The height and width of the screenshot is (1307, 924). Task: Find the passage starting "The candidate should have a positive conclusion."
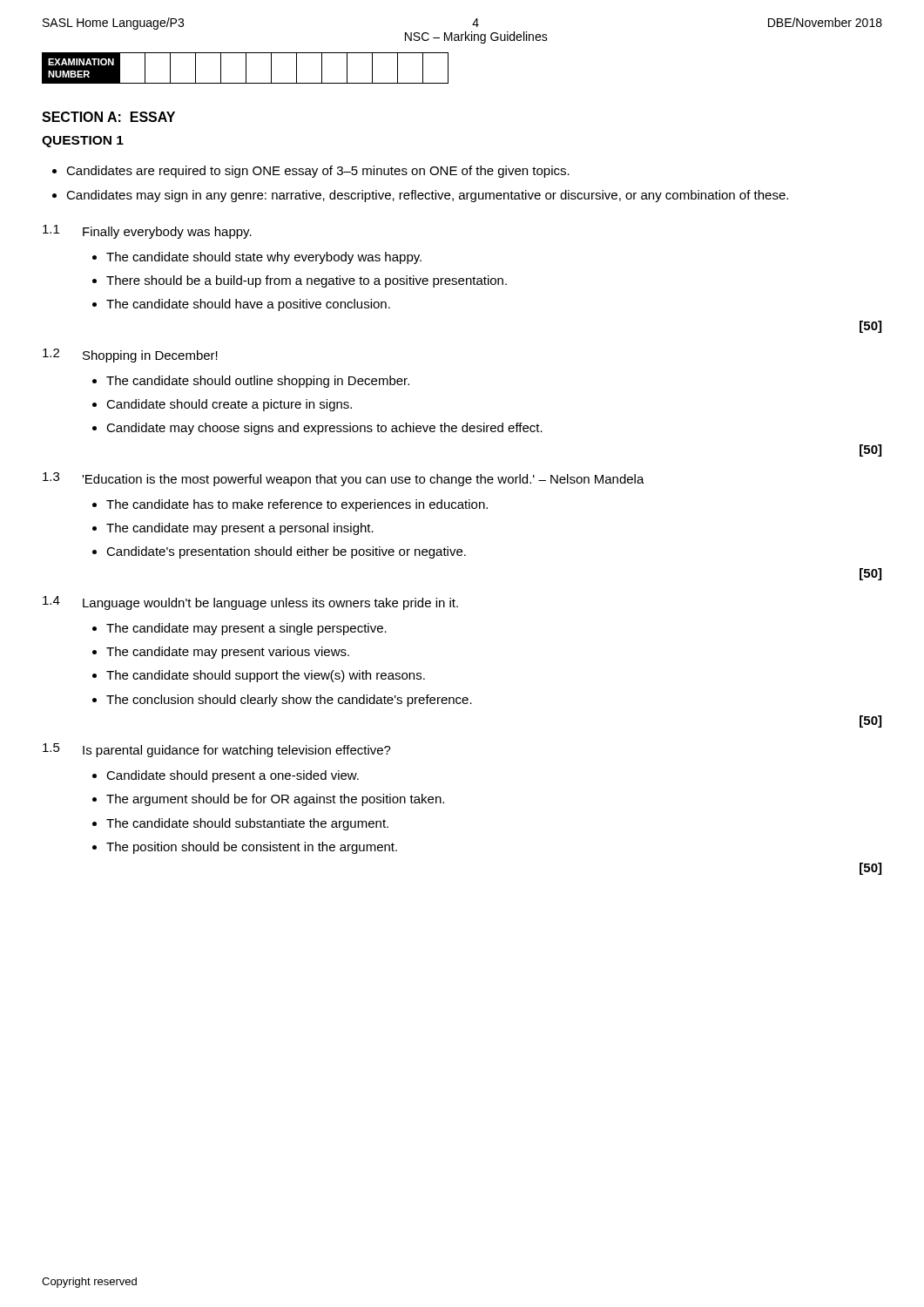tap(249, 304)
